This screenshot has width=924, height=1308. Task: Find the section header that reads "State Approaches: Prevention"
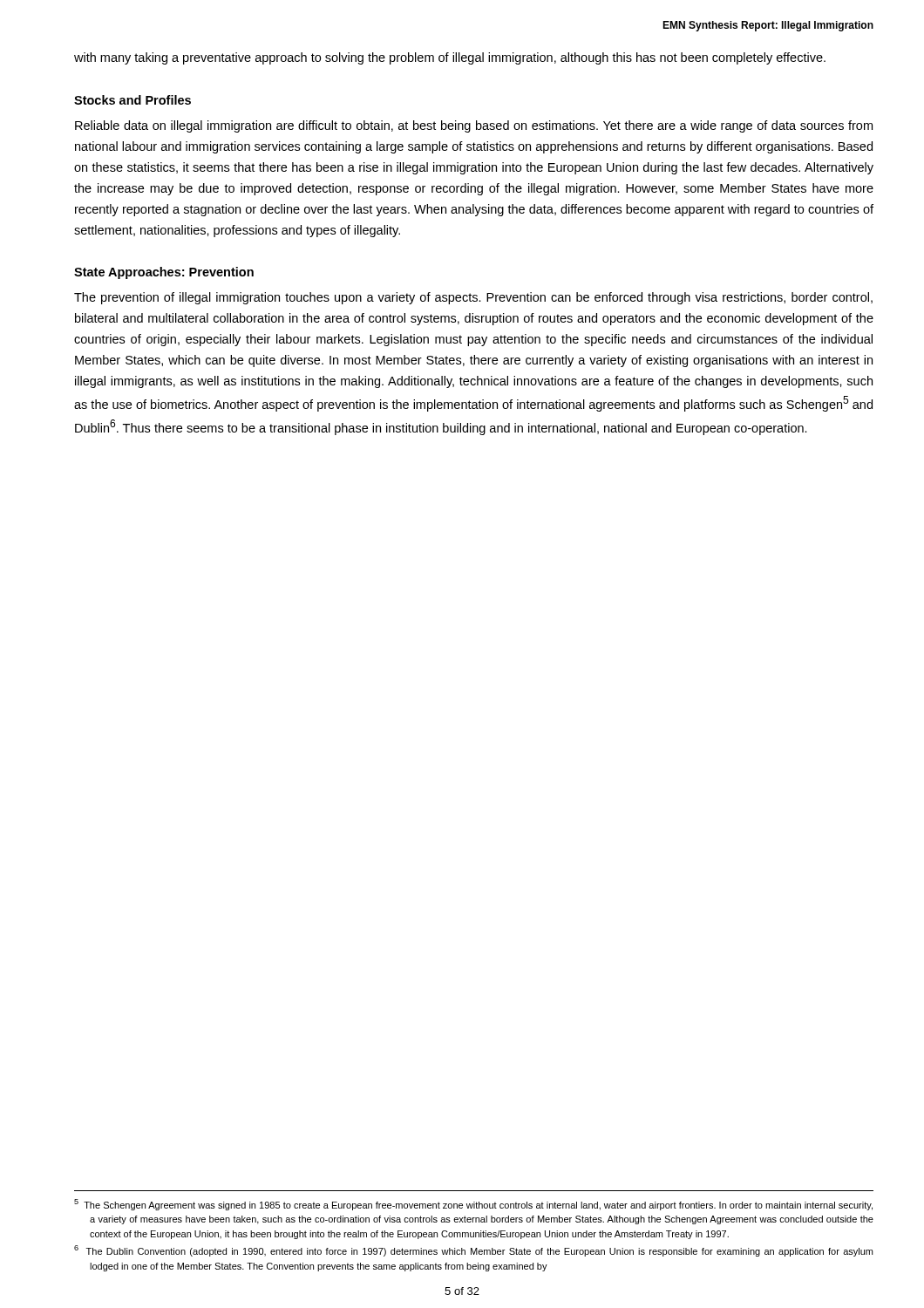(x=164, y=272)
